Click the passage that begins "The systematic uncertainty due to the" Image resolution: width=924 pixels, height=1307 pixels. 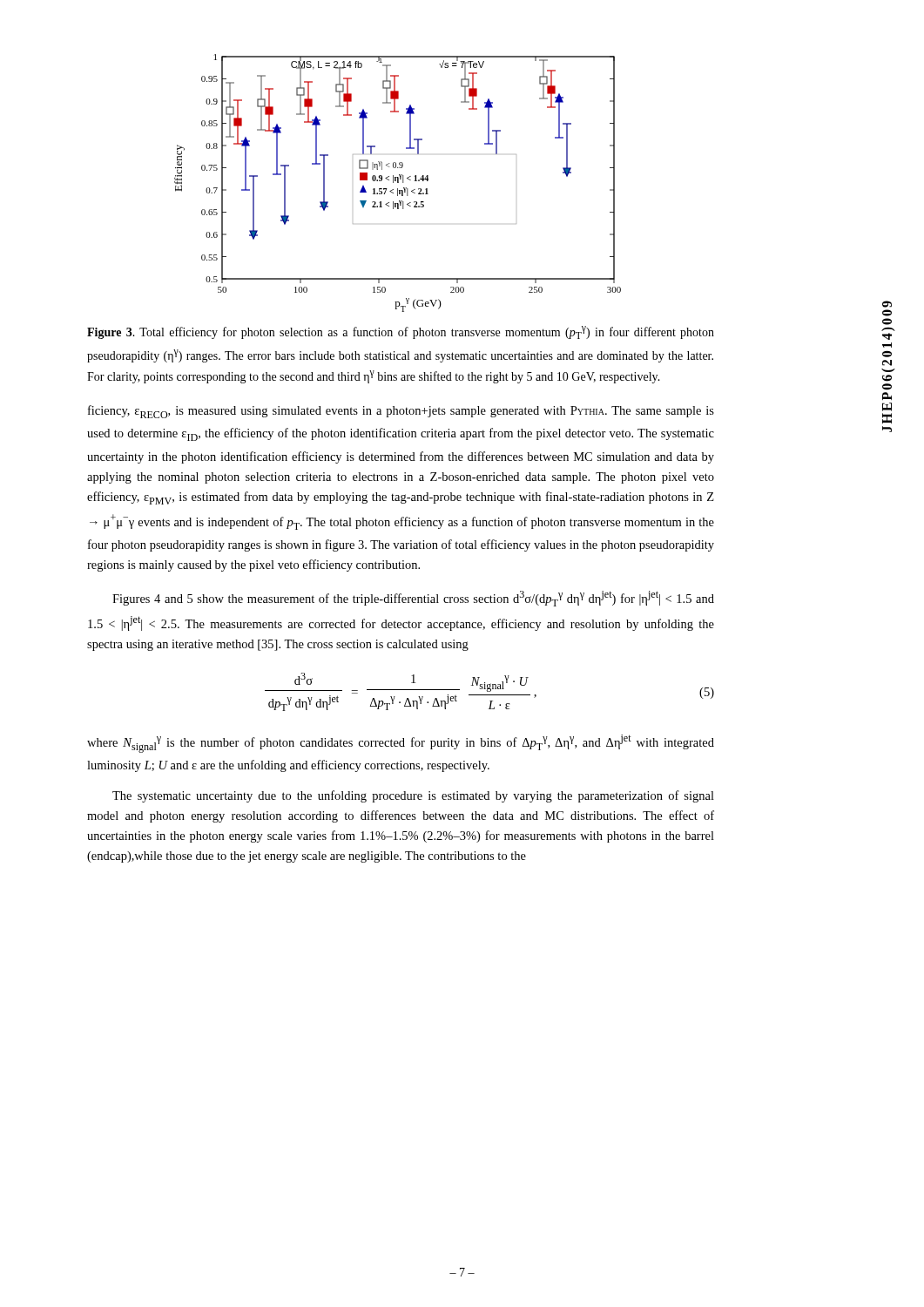pyautogui.click(x=401, y=826)
